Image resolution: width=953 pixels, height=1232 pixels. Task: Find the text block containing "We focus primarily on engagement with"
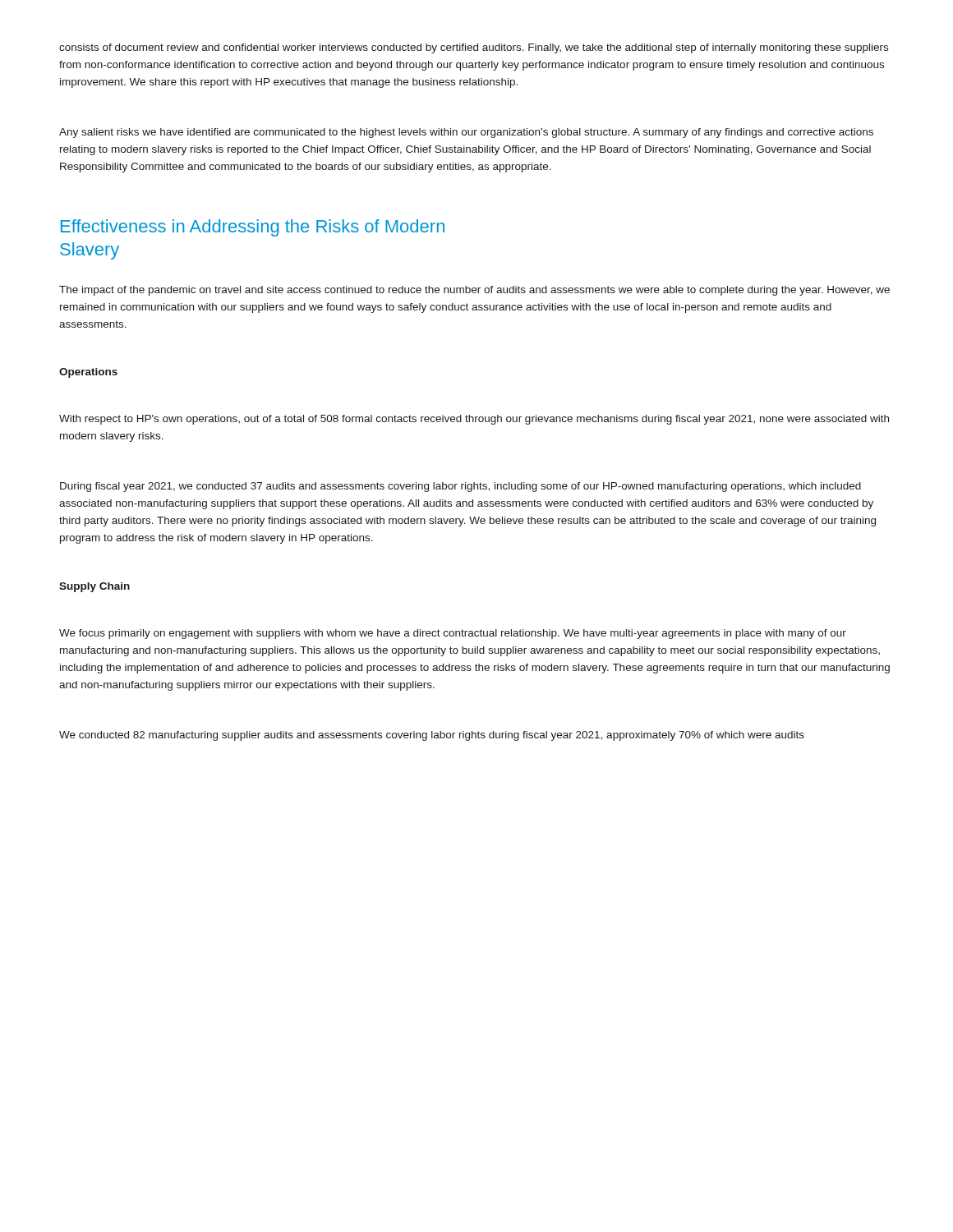(475, 659)
